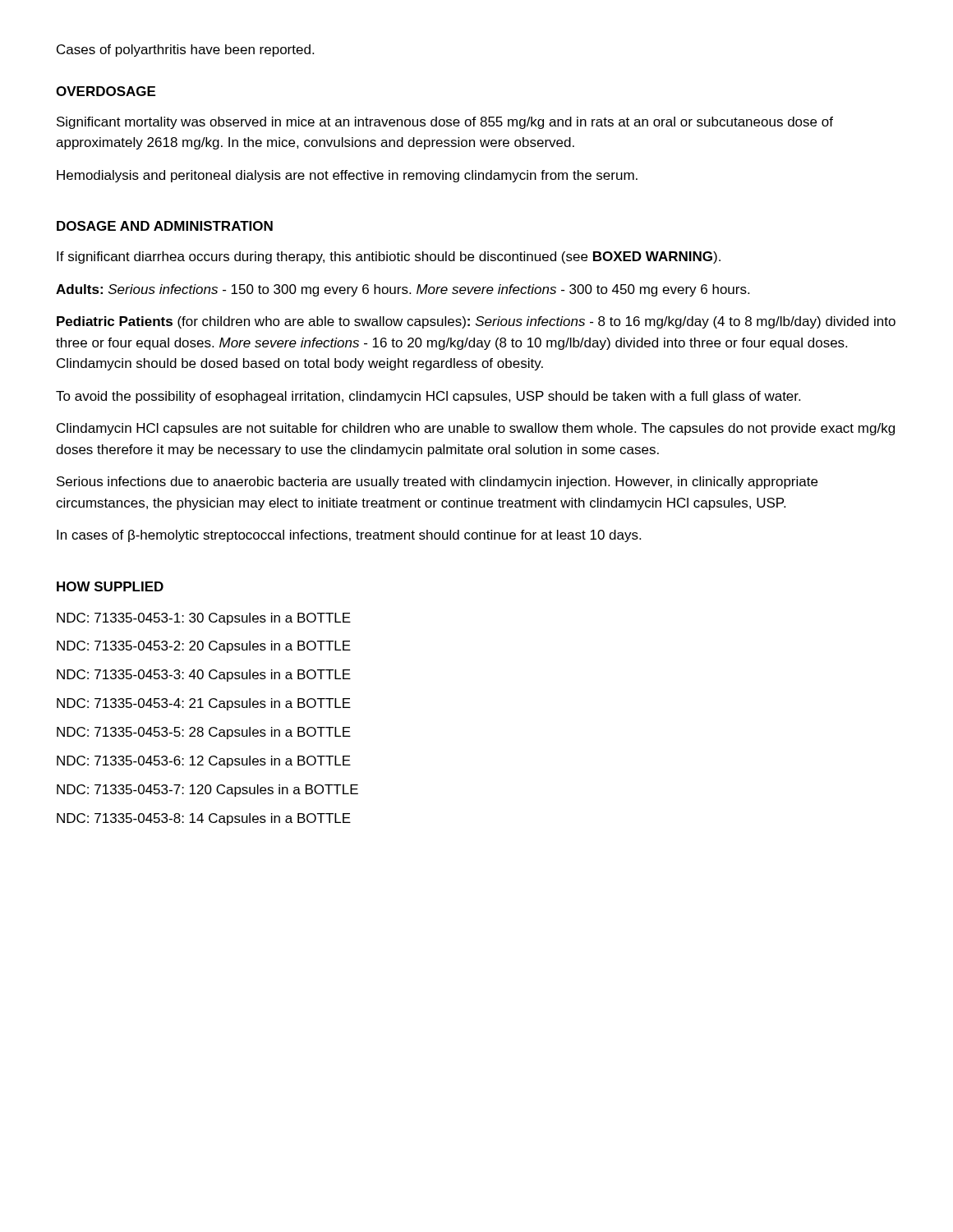This screenshot has width=953, height=1232.
Task: Find the text block that says "To avoid the"
Action: coord(429,396)
